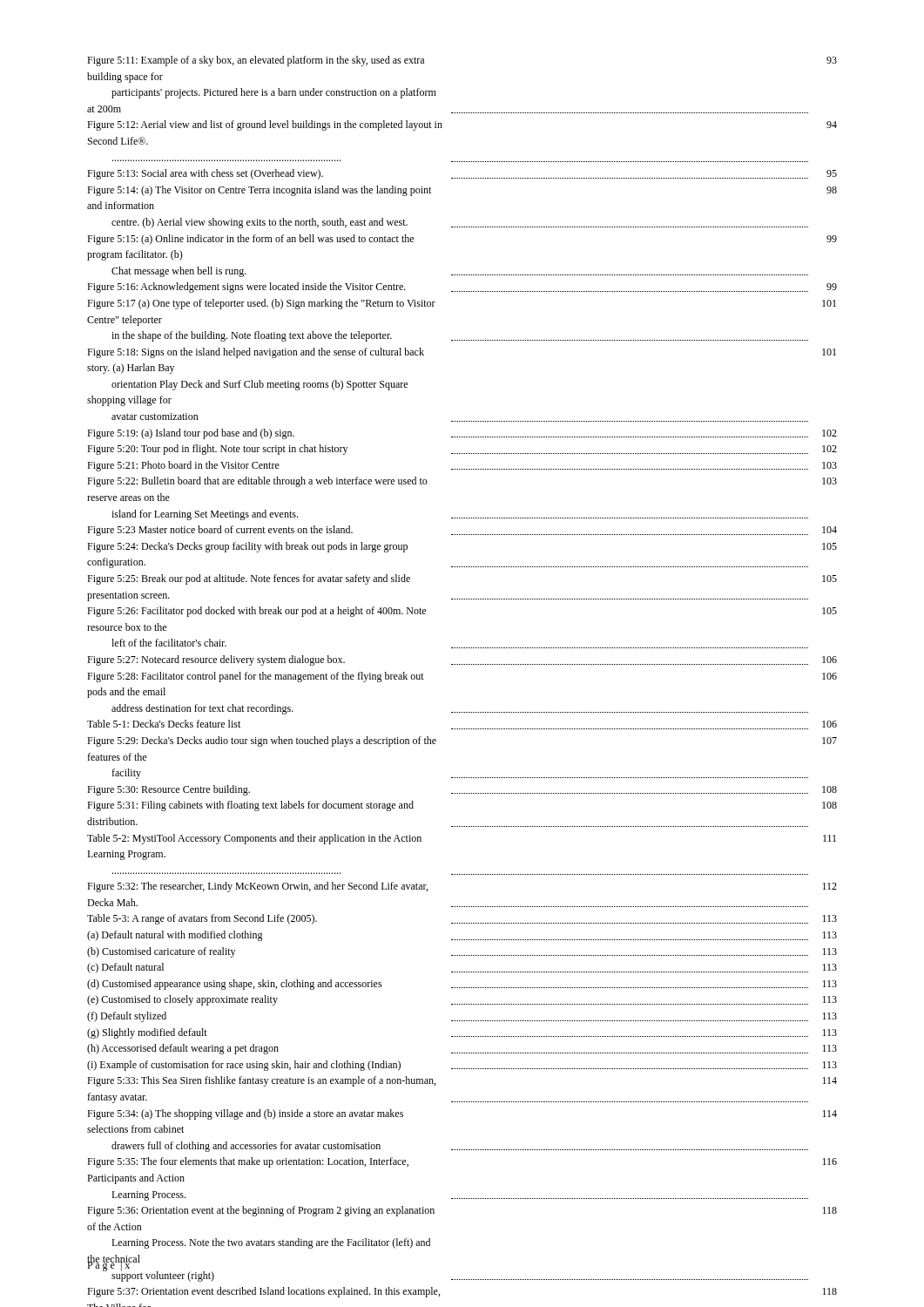Locate the region starting "(h) Accessorised default wearing a pet dragon 113"
Screen dimensions: 1307x924
pyautogui.click(x=462, y=1049)
